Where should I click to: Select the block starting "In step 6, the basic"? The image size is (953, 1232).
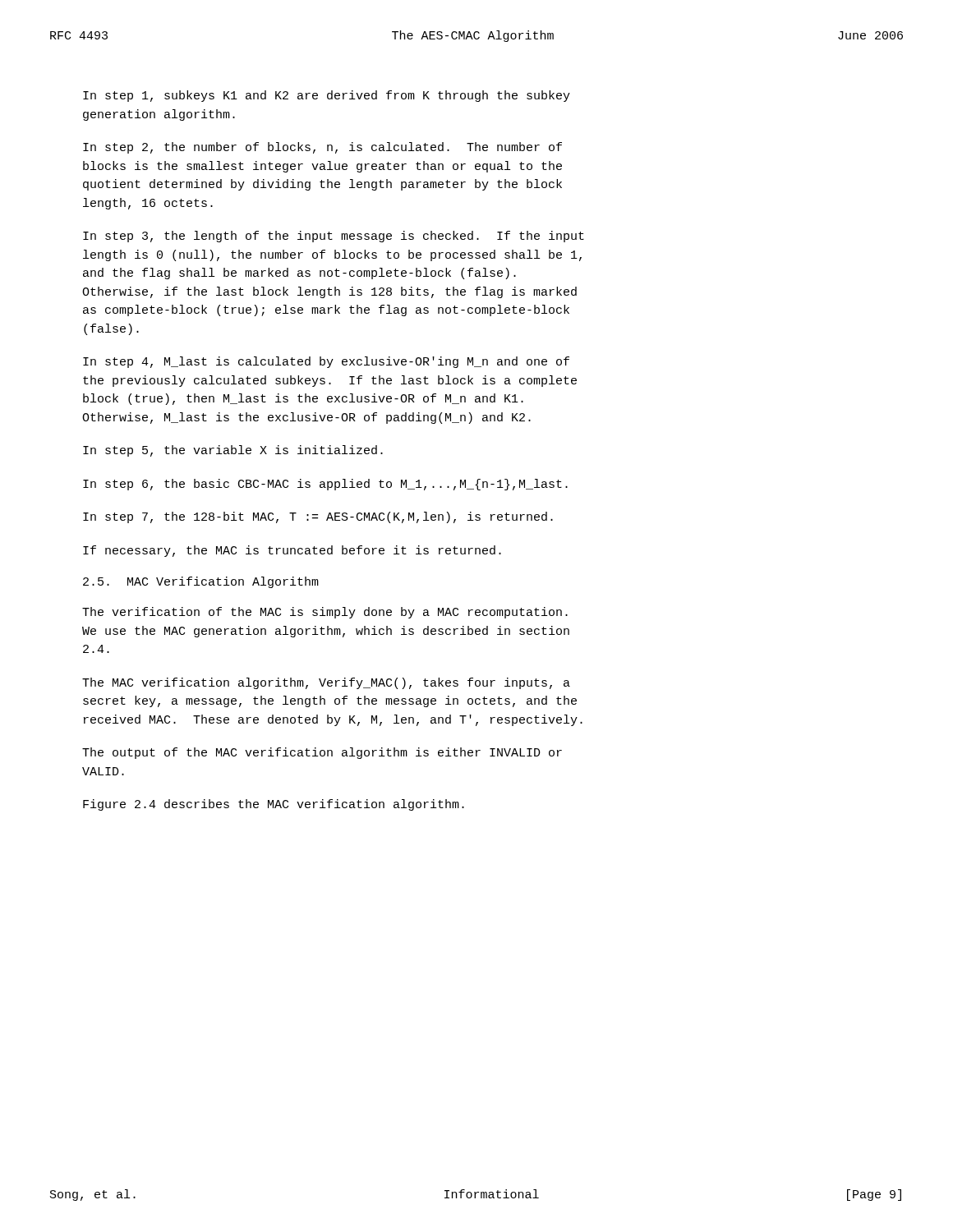pos(326,485)
